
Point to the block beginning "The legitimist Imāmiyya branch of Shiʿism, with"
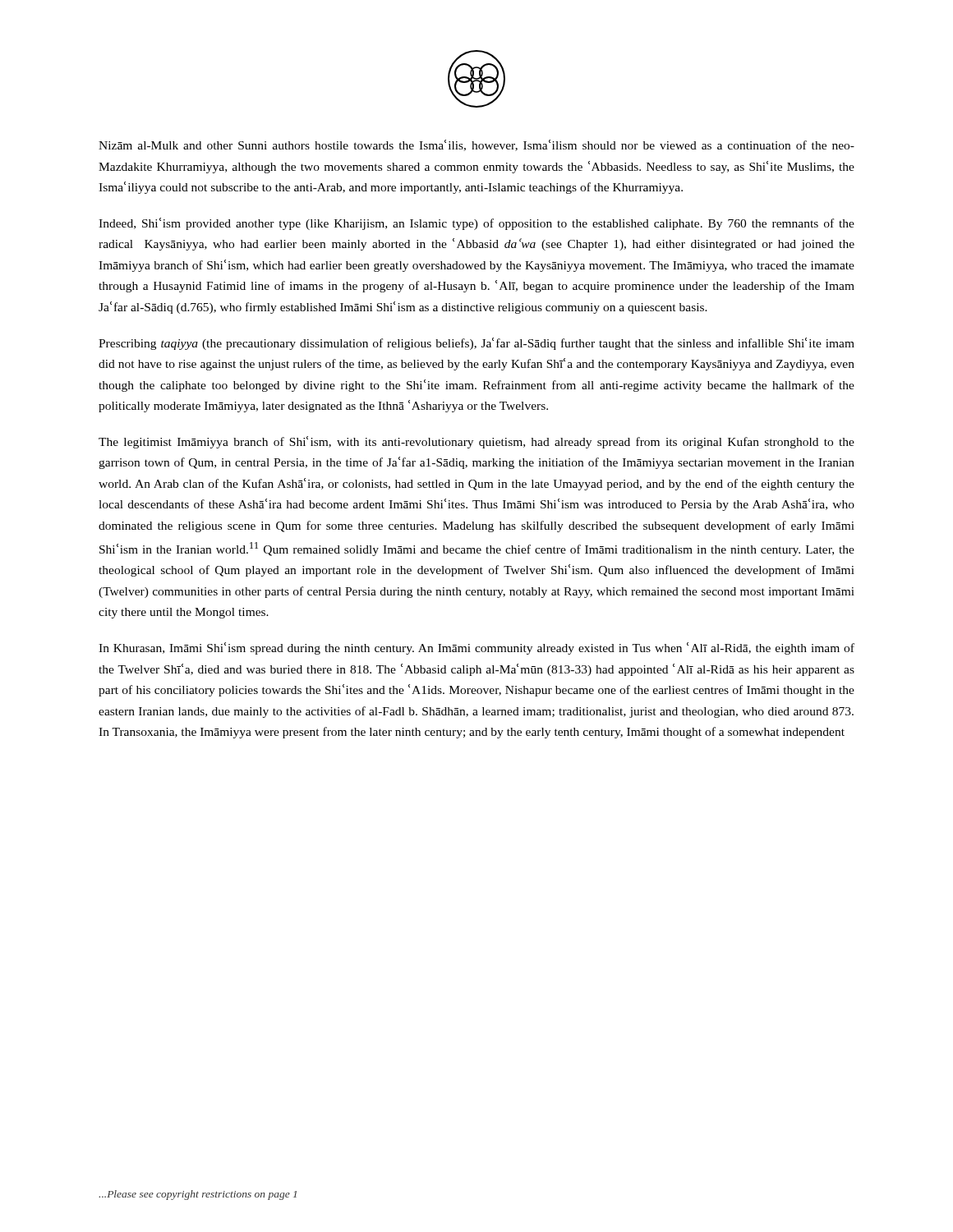476,527
